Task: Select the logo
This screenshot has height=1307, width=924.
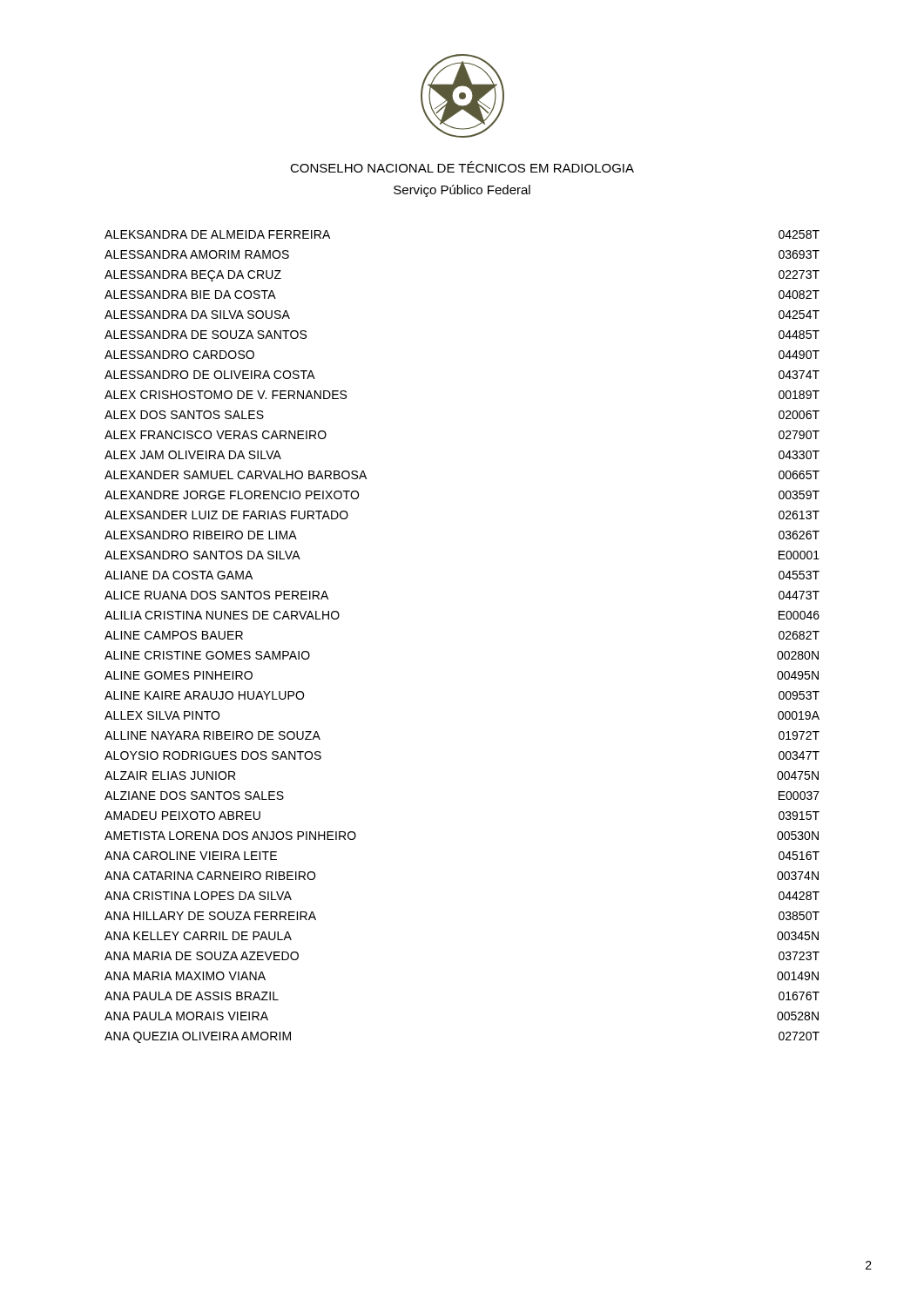Action: click(x=462, y=98)
